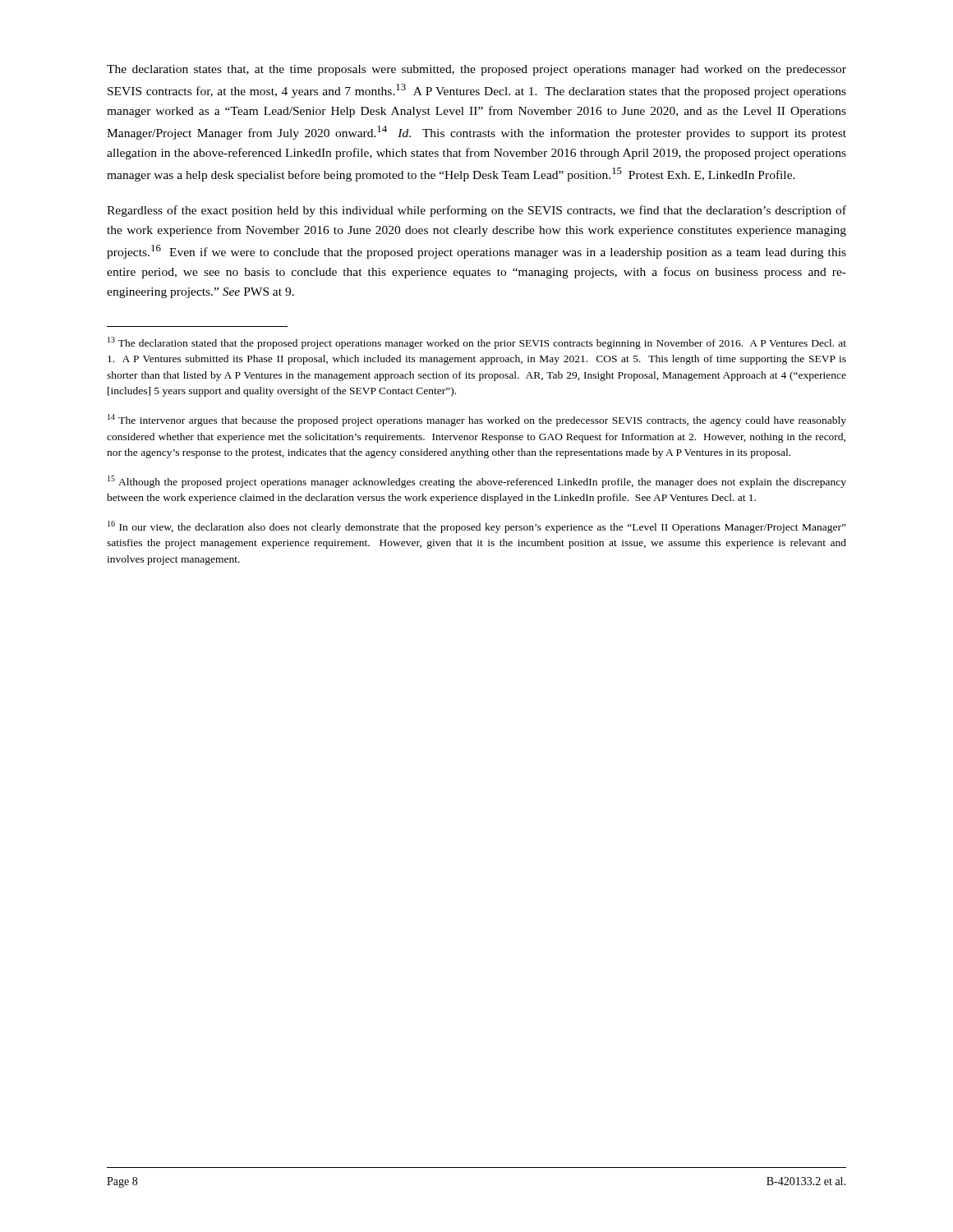
Task: Point to the block beginning "14 The intervenor argues that"
Action: click(476, 435)
